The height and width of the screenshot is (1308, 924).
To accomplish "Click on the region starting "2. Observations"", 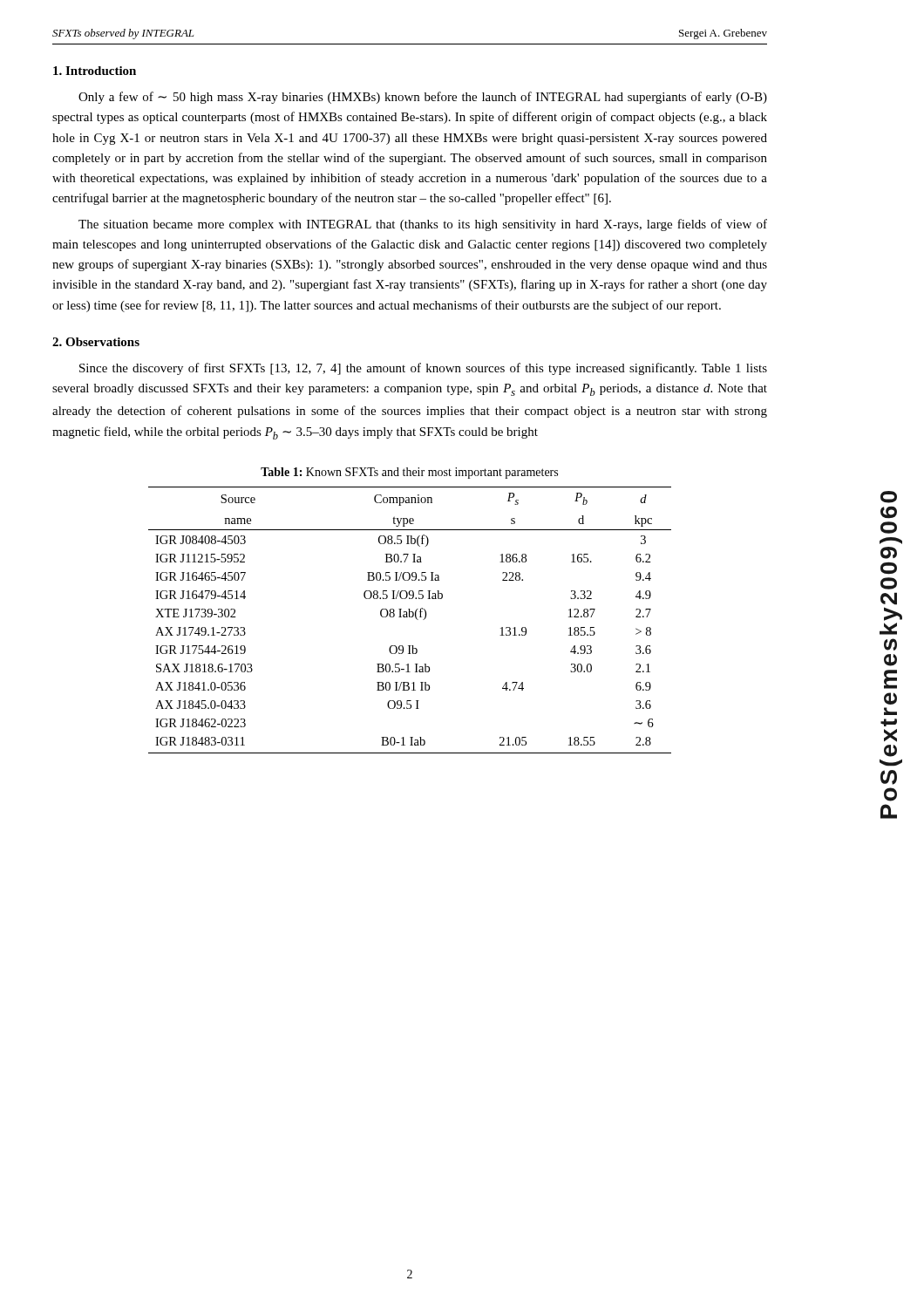I will [96, 342].
